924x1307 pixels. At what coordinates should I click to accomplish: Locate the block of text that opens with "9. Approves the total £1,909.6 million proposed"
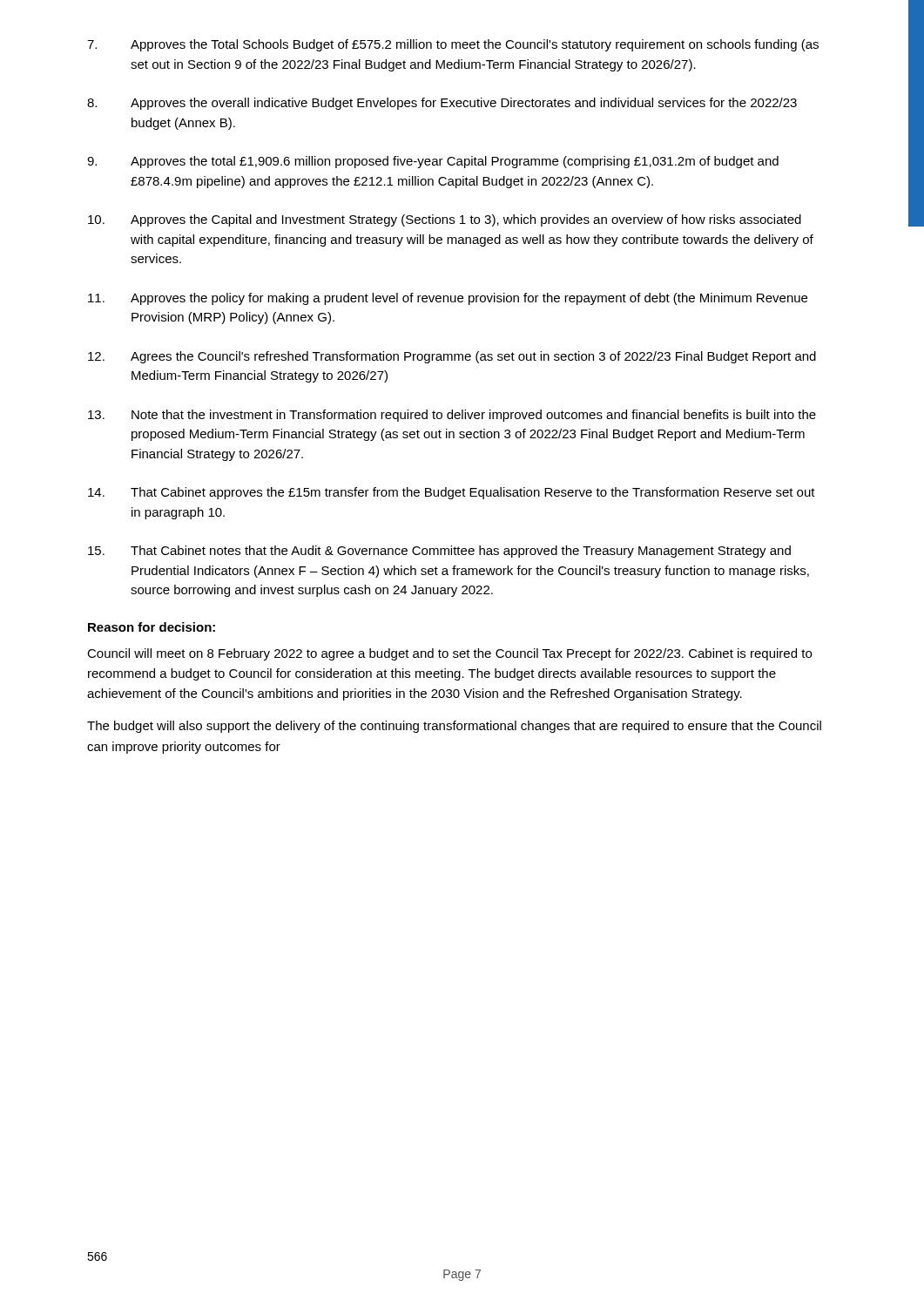point(457,171)
